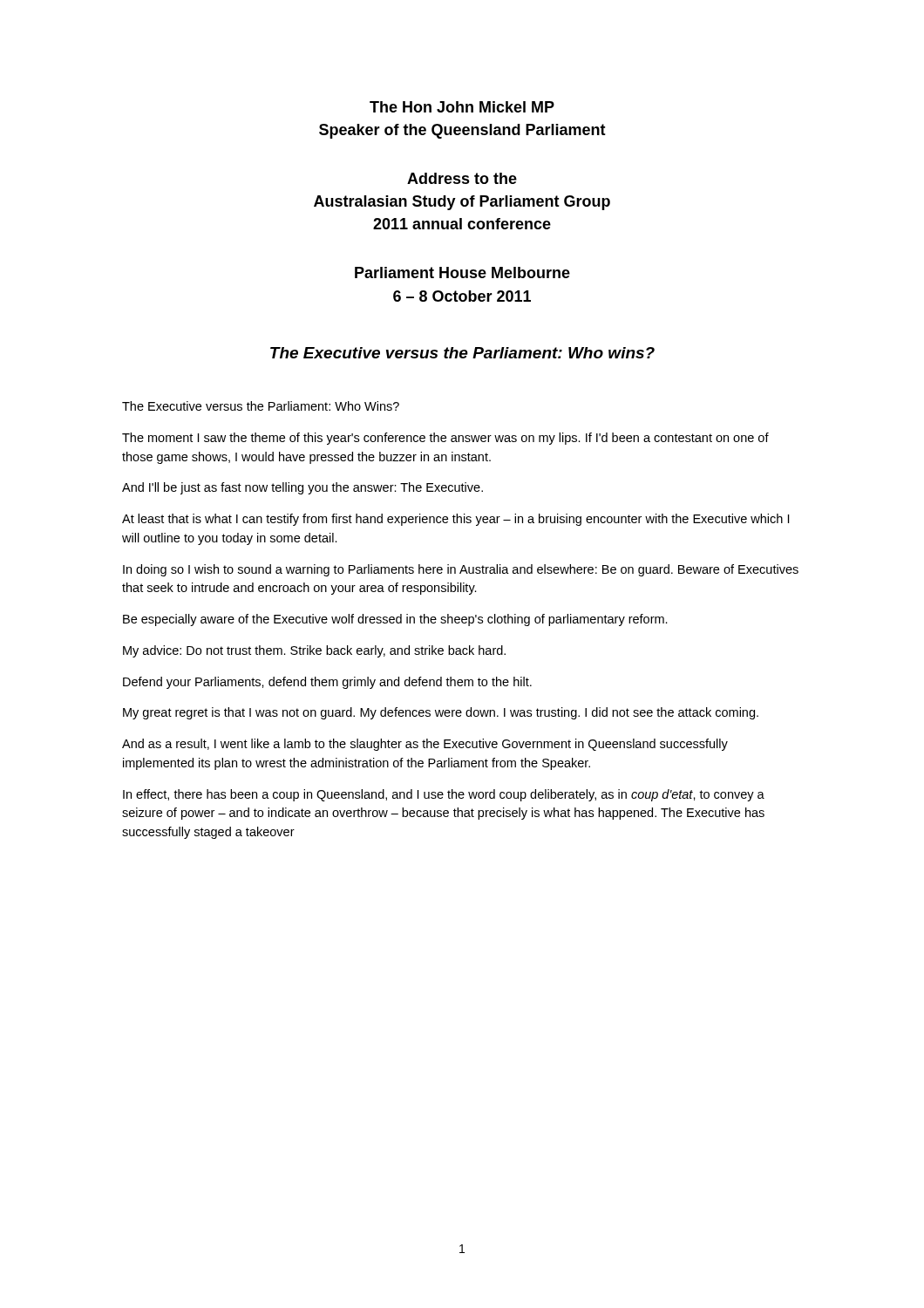Locate the block of text that opens with "In effect, there has been"
924x1308 pixels.
462,814
